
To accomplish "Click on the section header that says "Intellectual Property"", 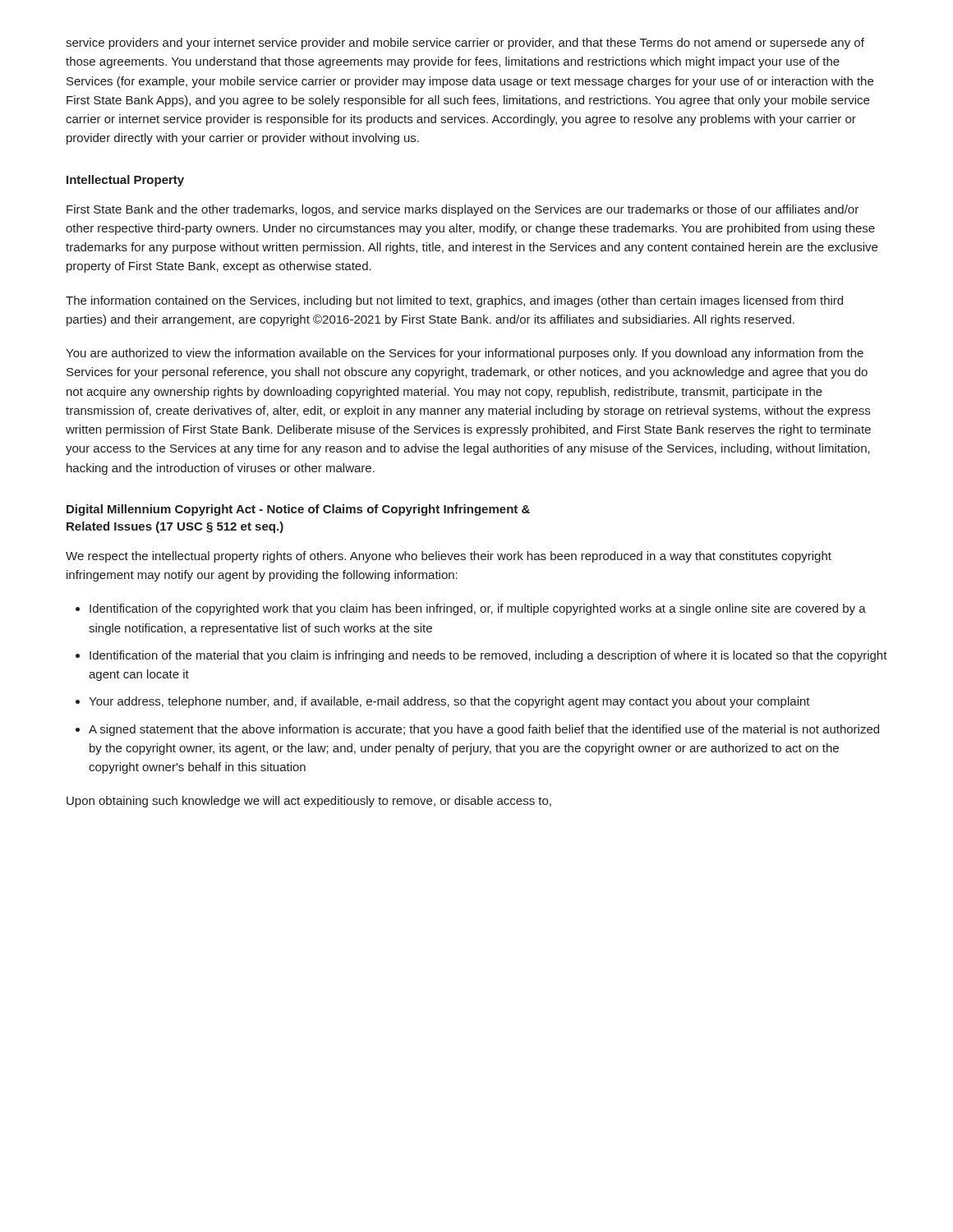I will point(125,179).
